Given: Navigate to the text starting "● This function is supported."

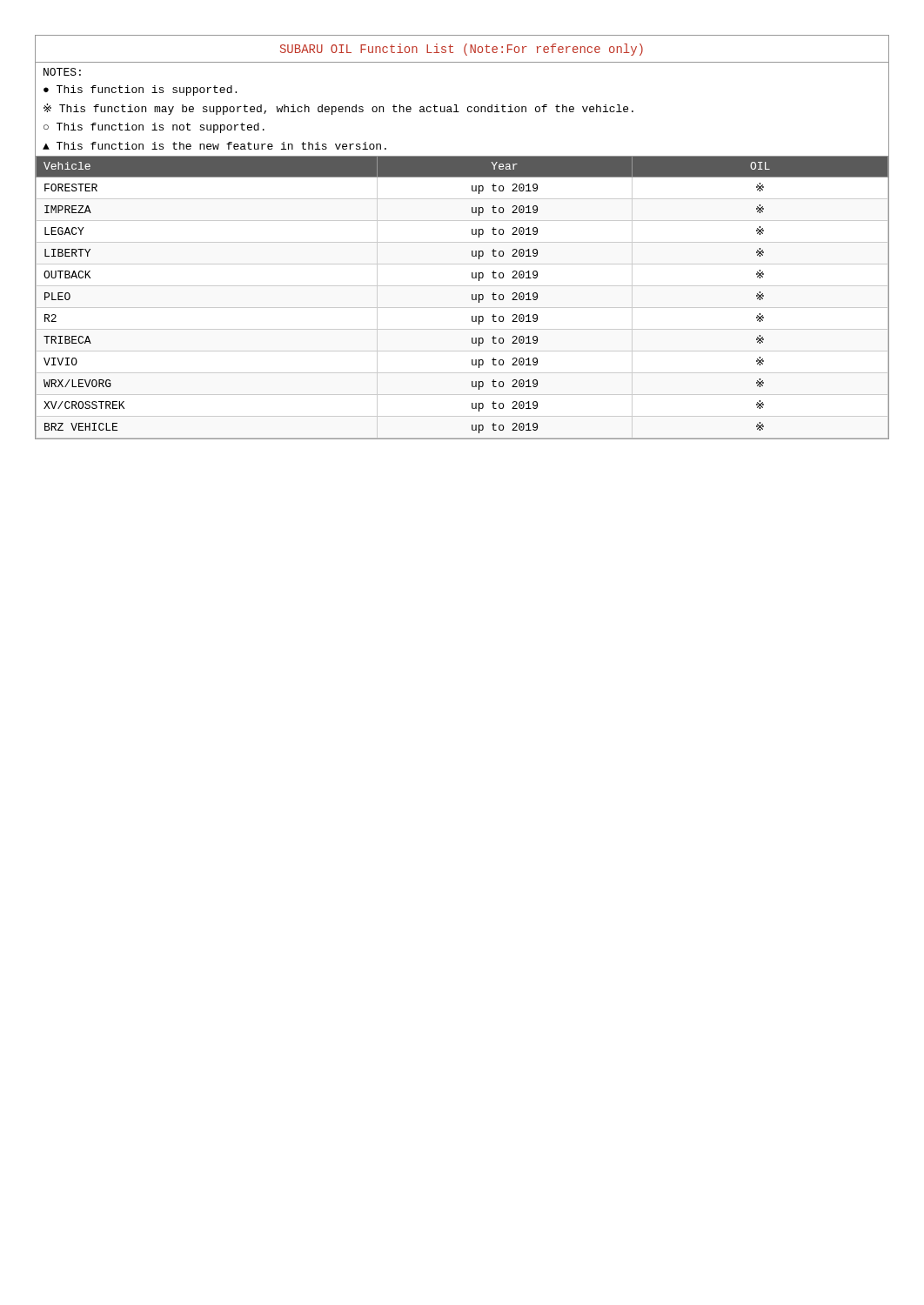Looking at the screenshot, I should (x=141, y=90).
